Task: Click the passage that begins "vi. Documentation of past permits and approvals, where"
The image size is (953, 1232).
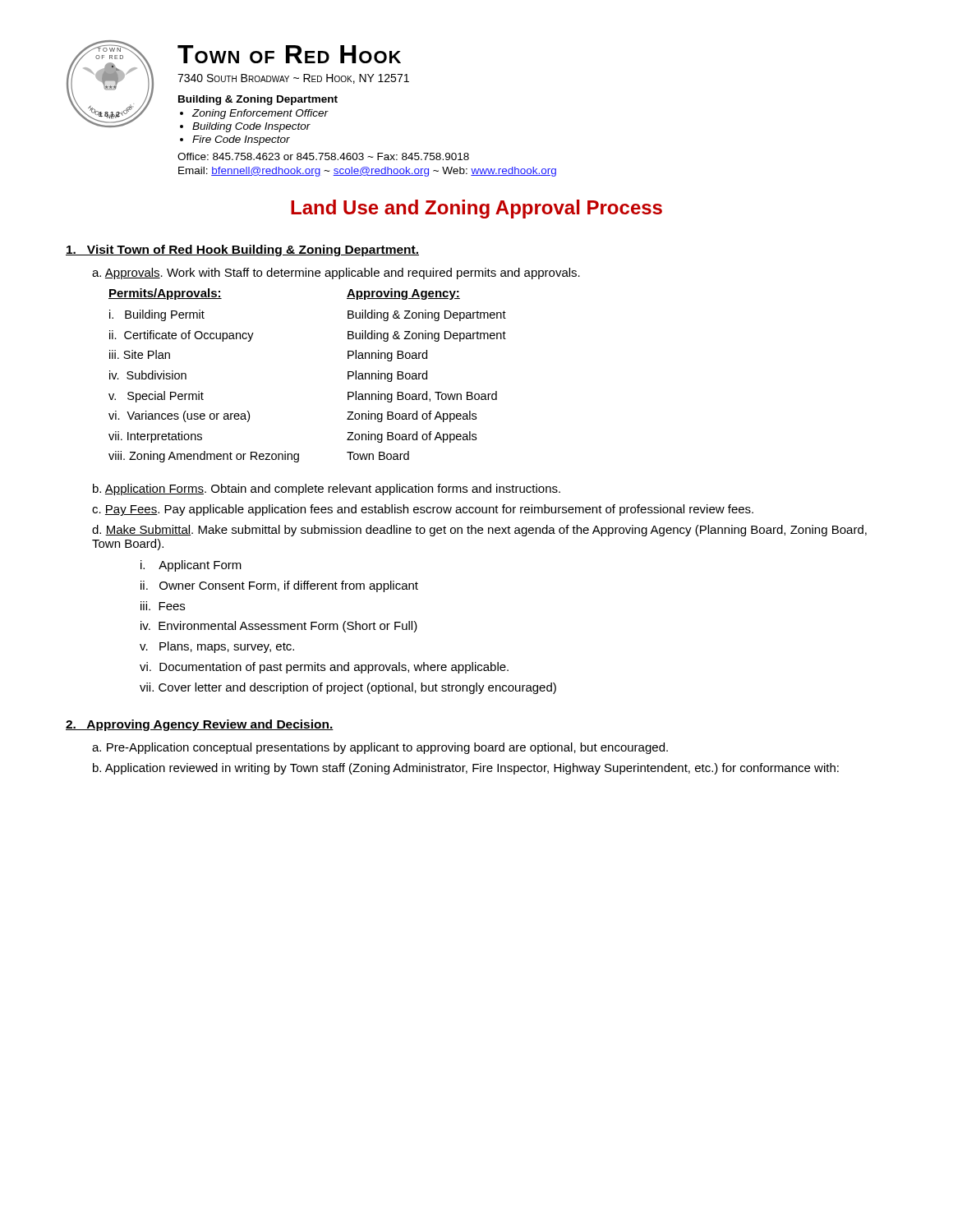Action: pyautogui.click(x=325, y=666)
